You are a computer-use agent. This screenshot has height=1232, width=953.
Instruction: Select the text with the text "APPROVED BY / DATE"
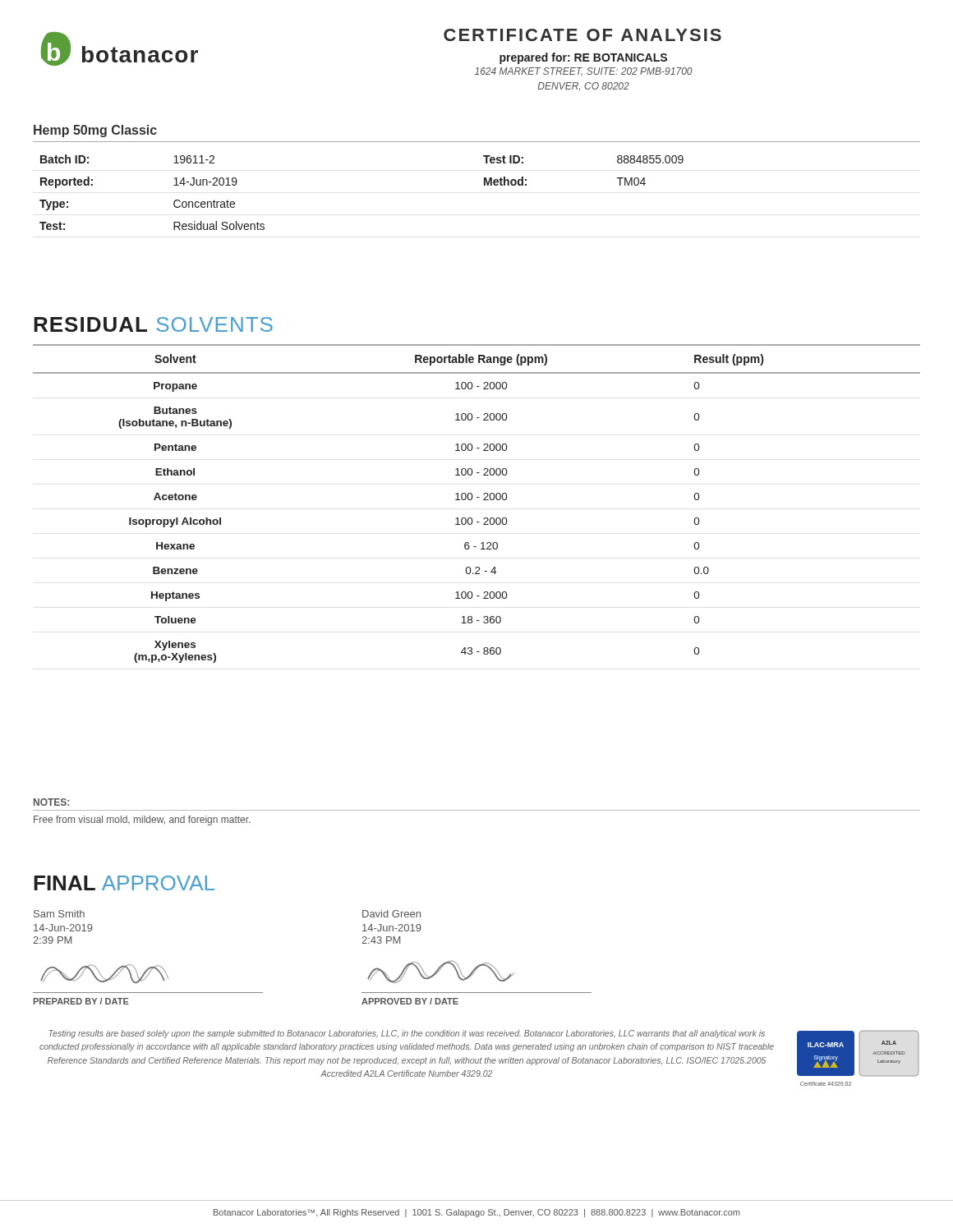pos(410,1001)
